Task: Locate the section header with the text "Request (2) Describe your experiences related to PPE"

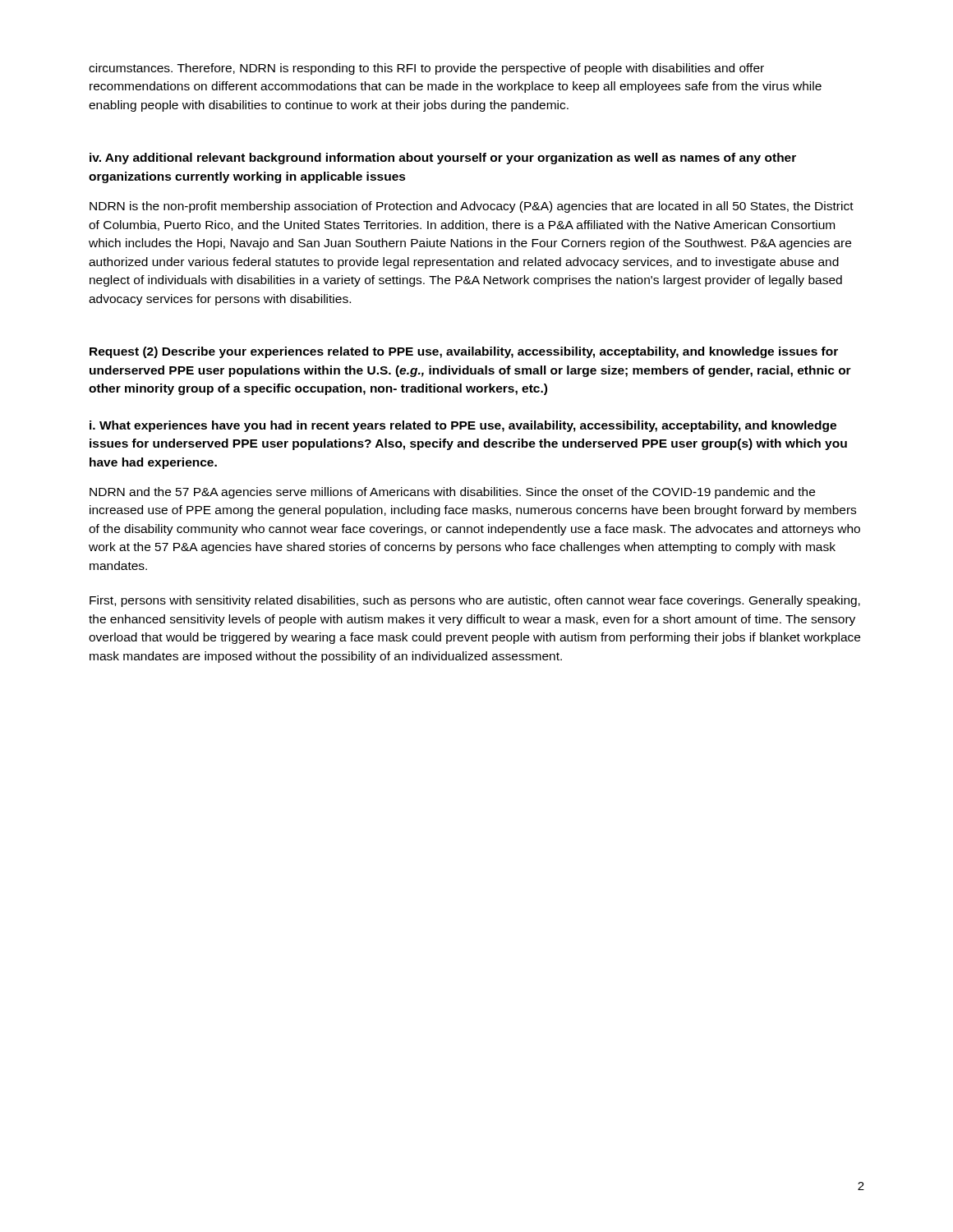Action: (x=470, y=370)
